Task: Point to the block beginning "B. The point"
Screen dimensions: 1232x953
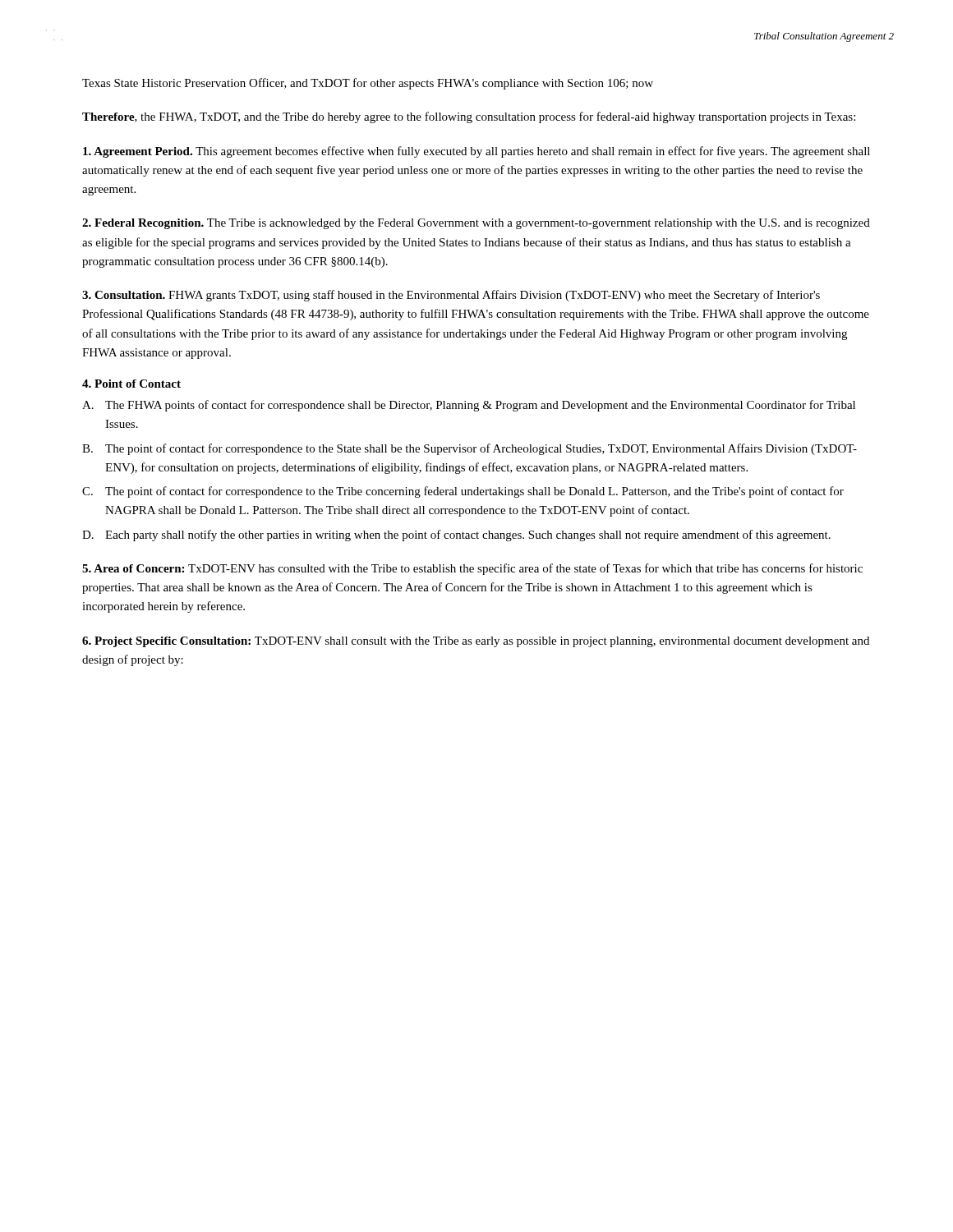Action: tap(476, 458)
